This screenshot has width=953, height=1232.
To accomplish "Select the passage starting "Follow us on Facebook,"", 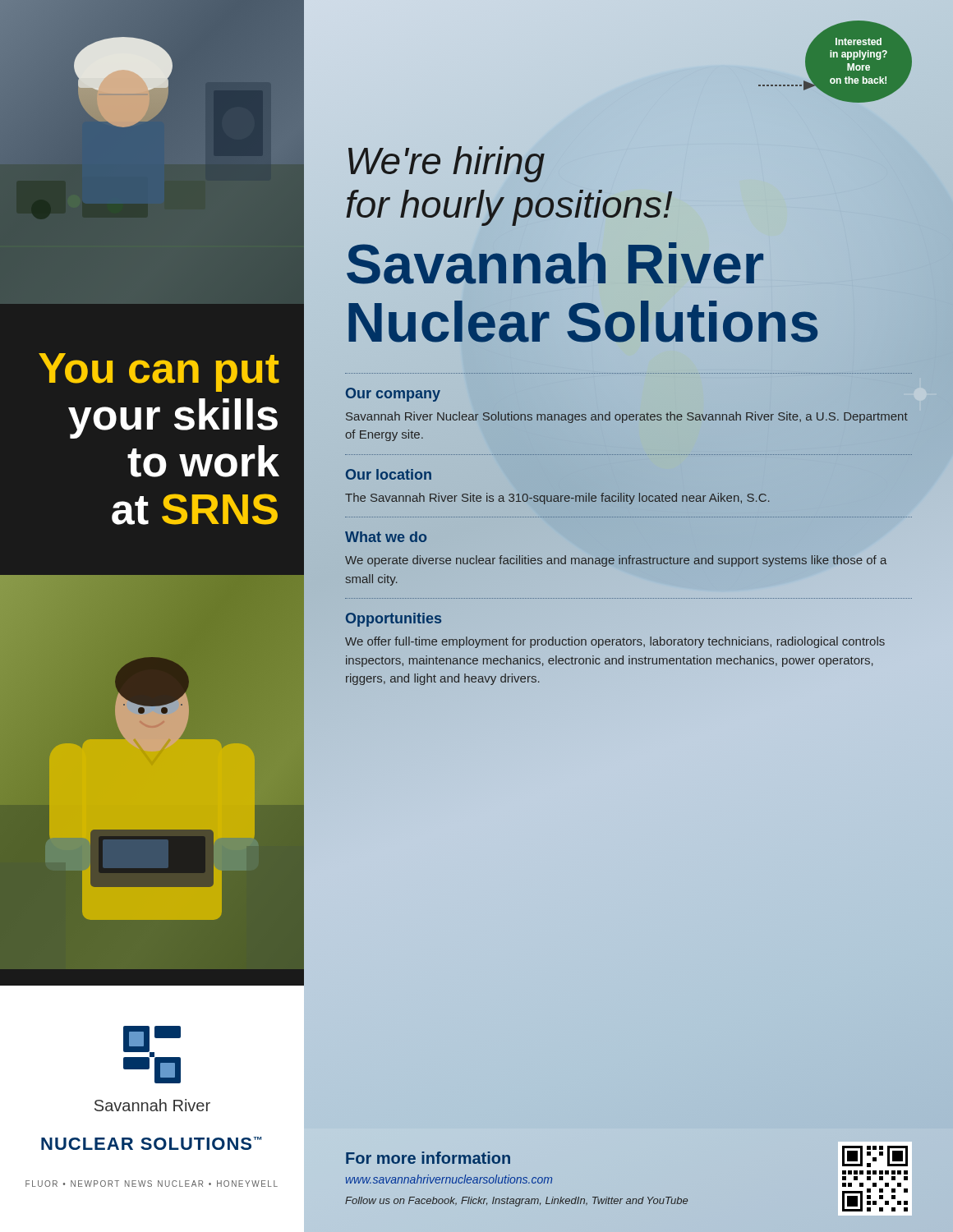I will (x=517, y=1200).
